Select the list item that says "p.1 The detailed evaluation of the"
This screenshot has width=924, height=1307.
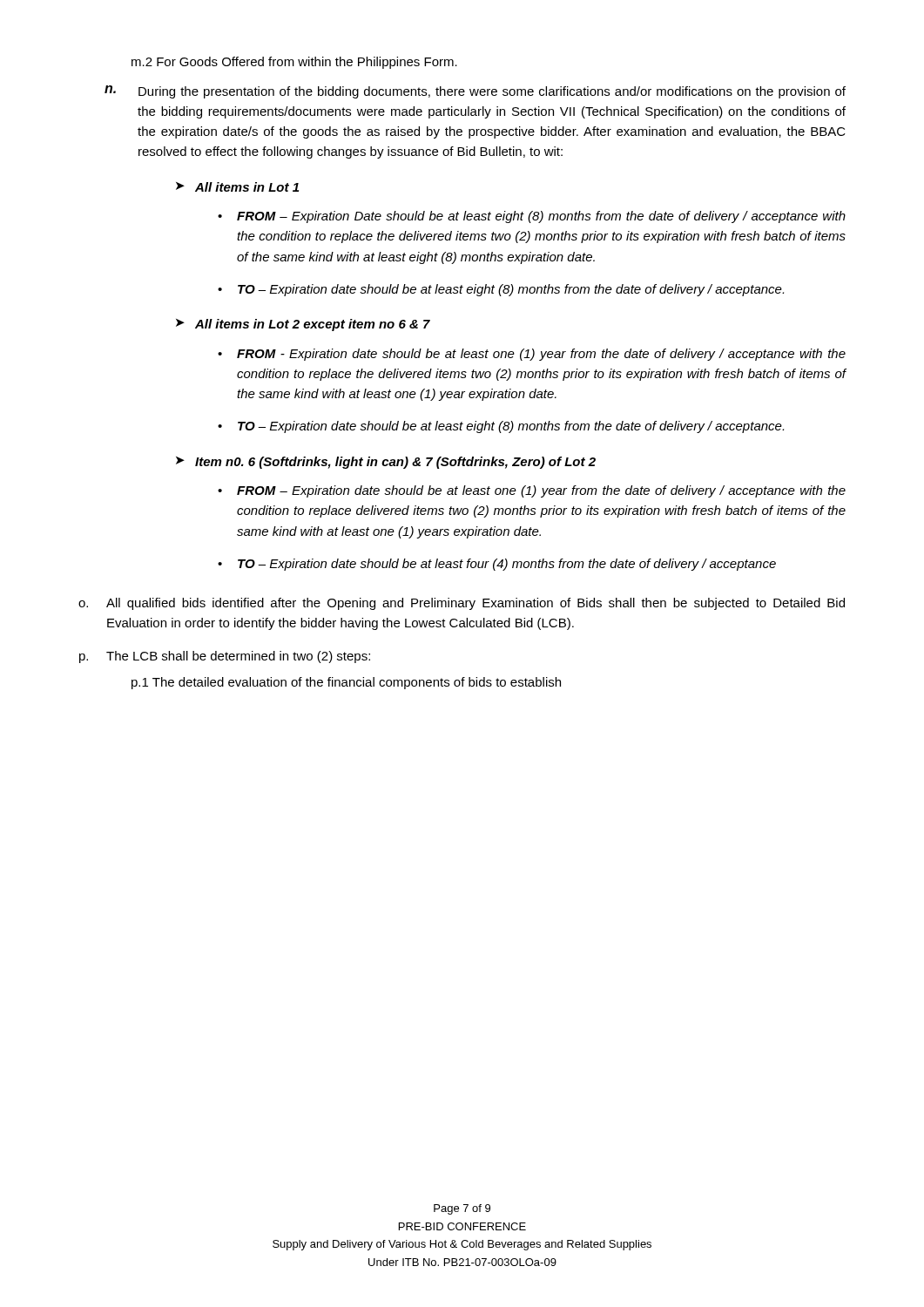(x=346, y=682)
